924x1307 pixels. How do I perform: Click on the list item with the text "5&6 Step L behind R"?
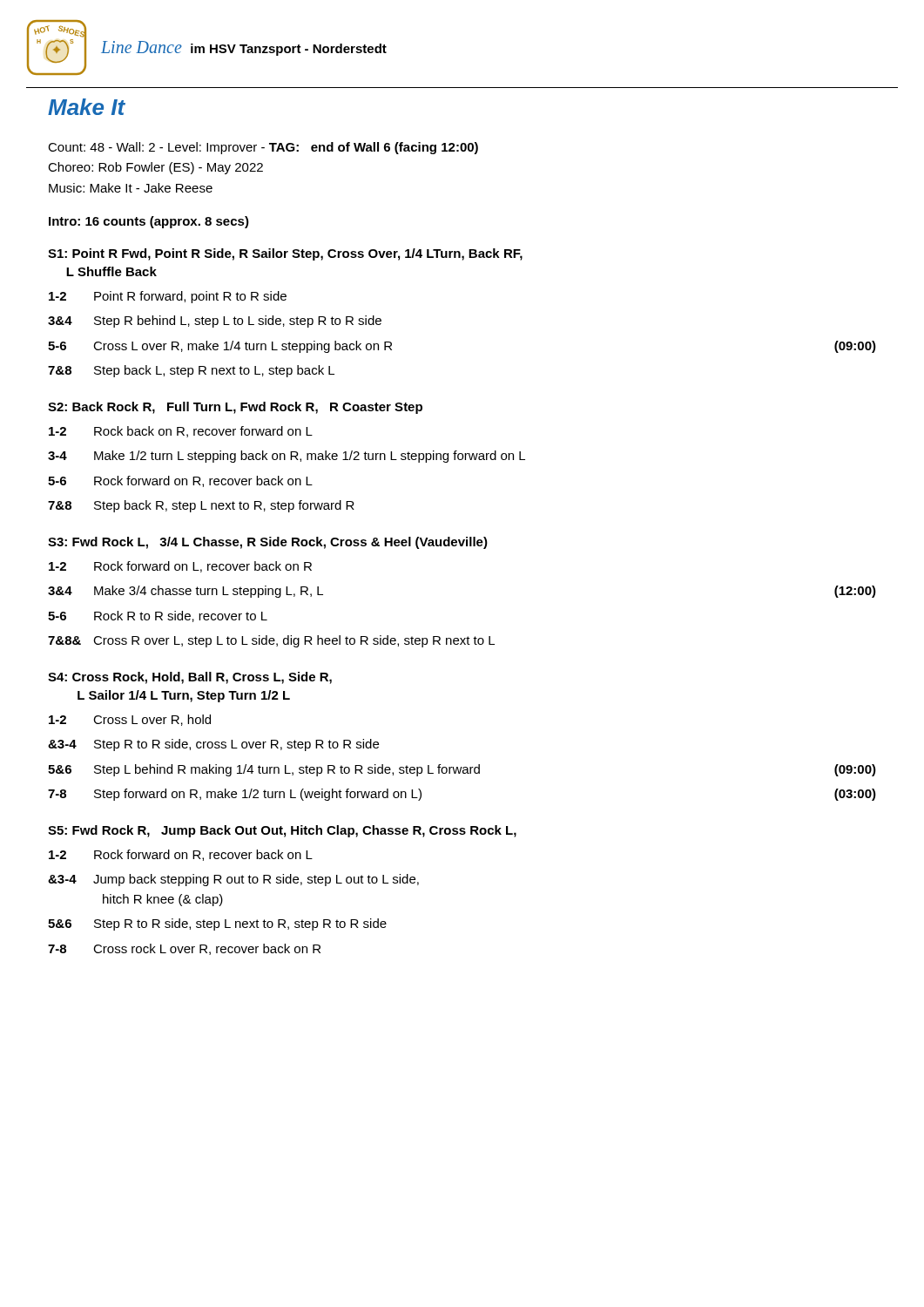click(462, 769)
